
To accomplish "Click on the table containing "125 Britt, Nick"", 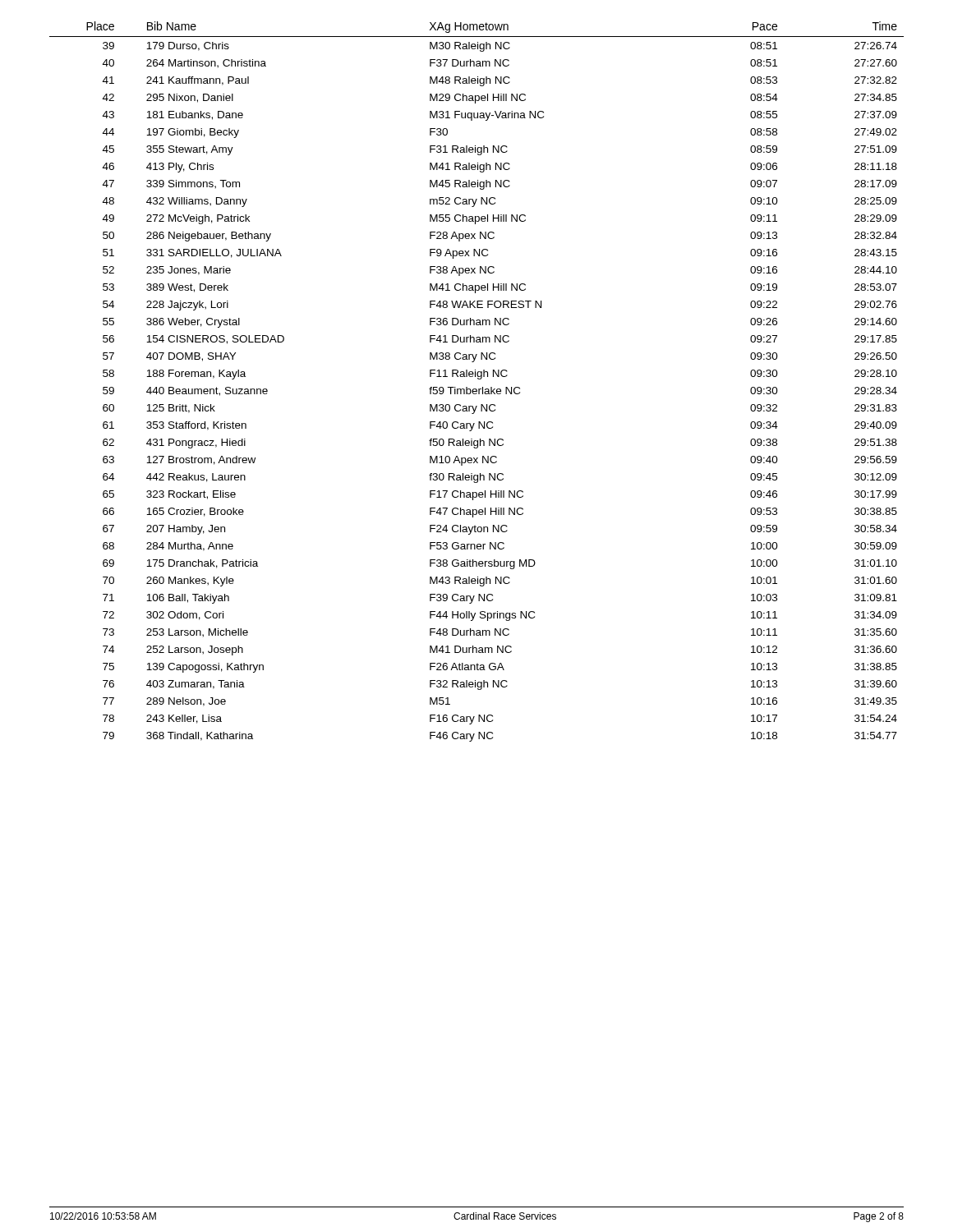I will click(476, 380).
